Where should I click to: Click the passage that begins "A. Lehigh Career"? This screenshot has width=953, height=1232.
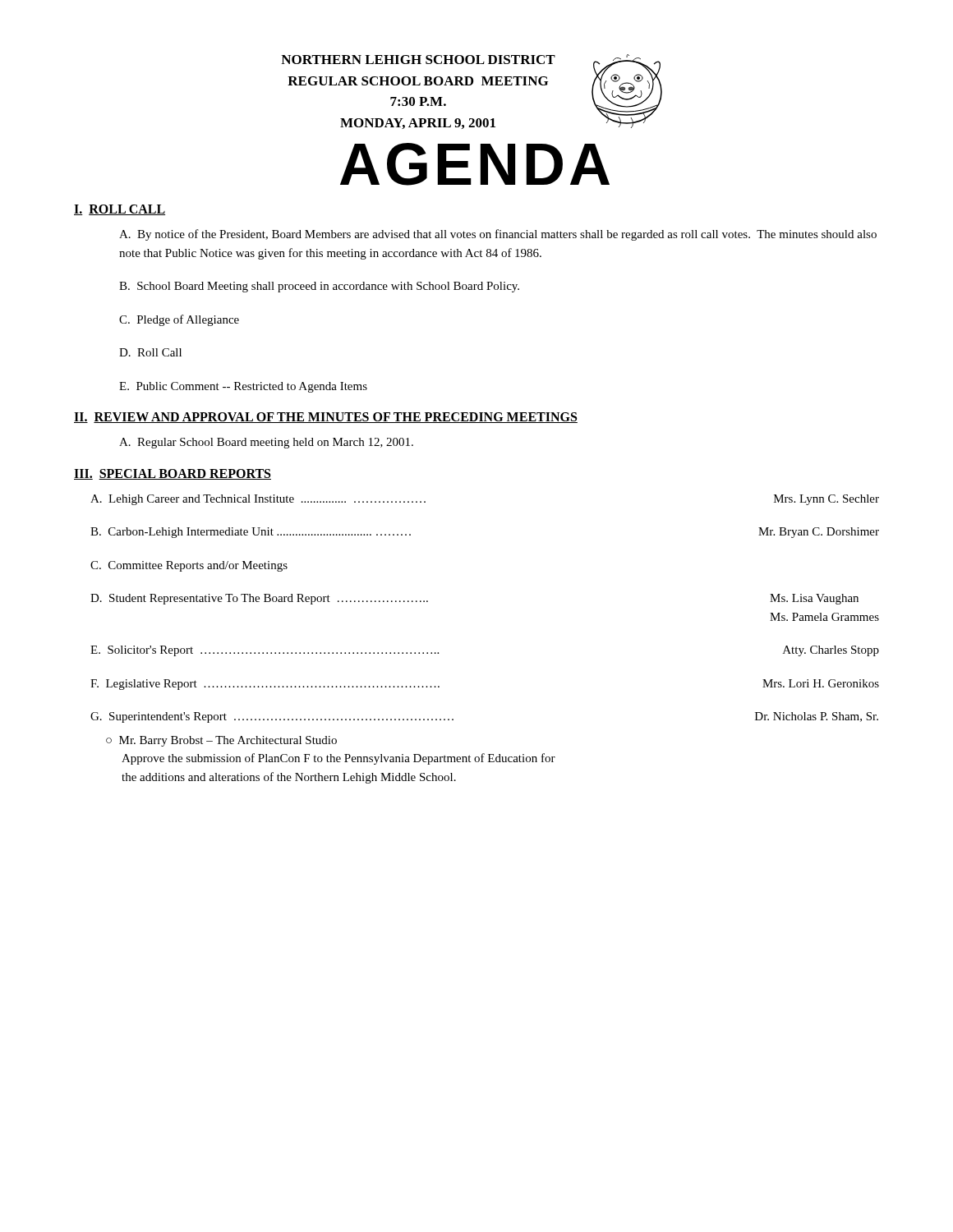tap(198, 500)
